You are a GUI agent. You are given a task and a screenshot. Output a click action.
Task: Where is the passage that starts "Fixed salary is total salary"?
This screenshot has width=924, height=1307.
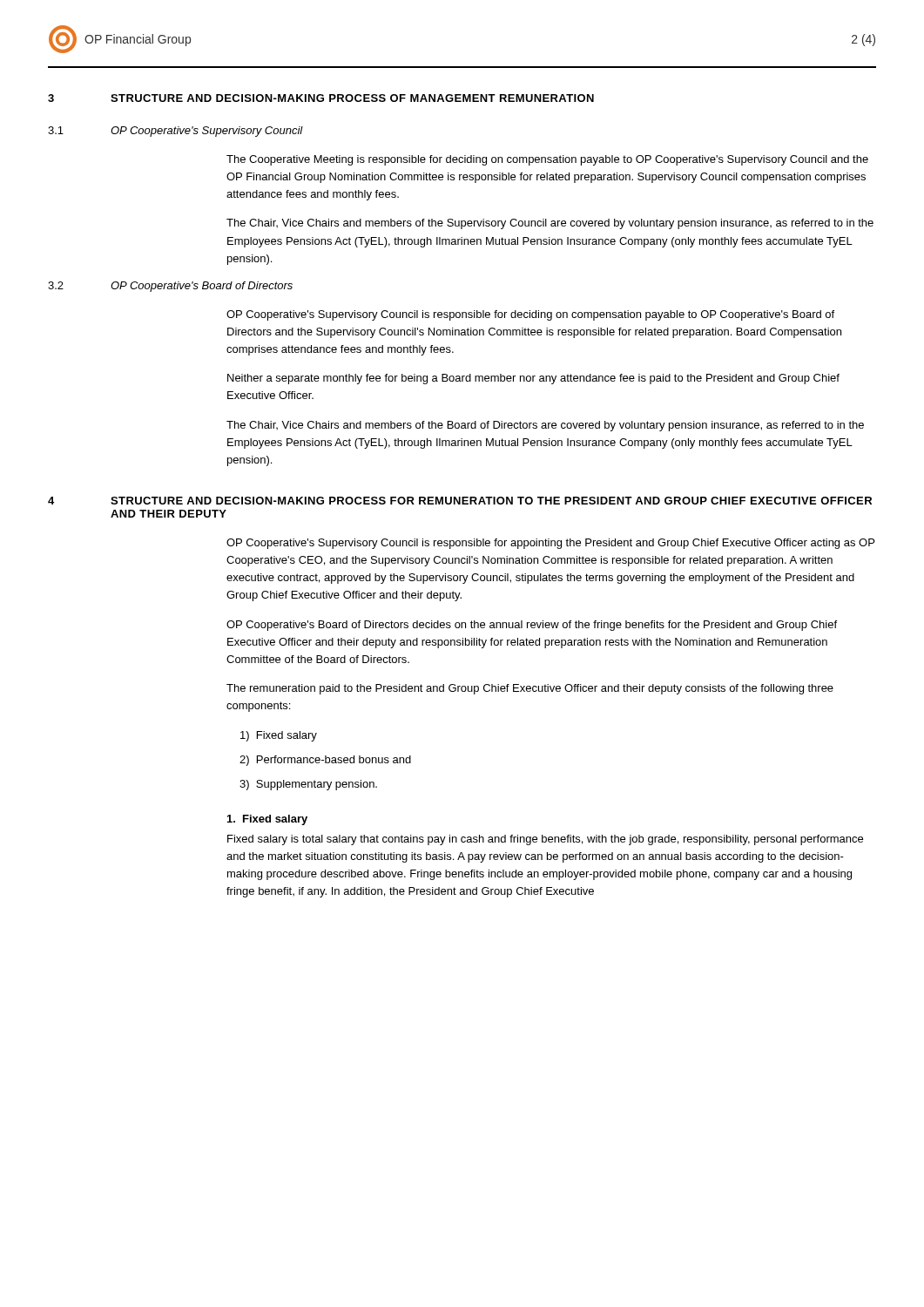coord(545,865)
